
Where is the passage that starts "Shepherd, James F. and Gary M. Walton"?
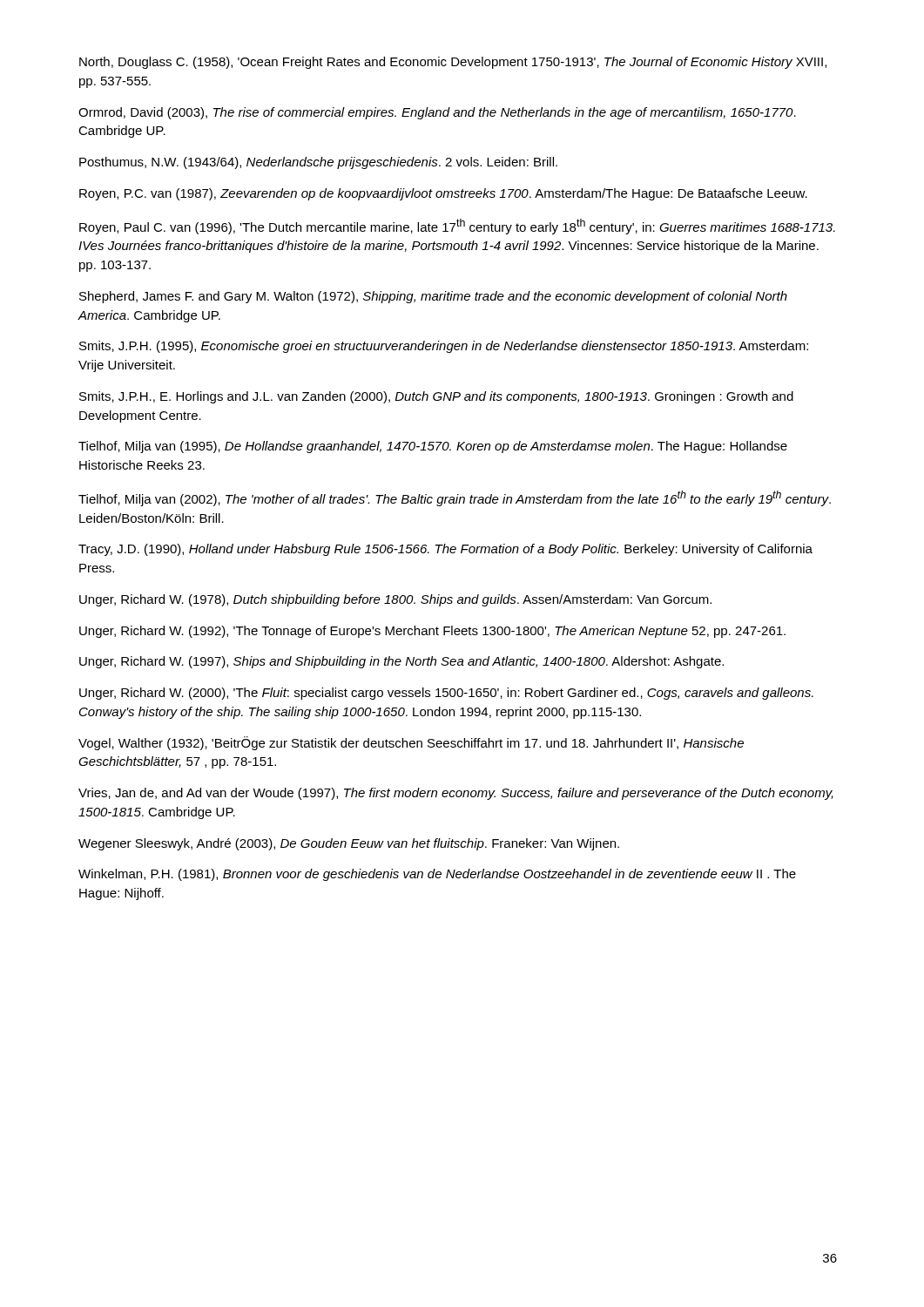tap(433, 305)
